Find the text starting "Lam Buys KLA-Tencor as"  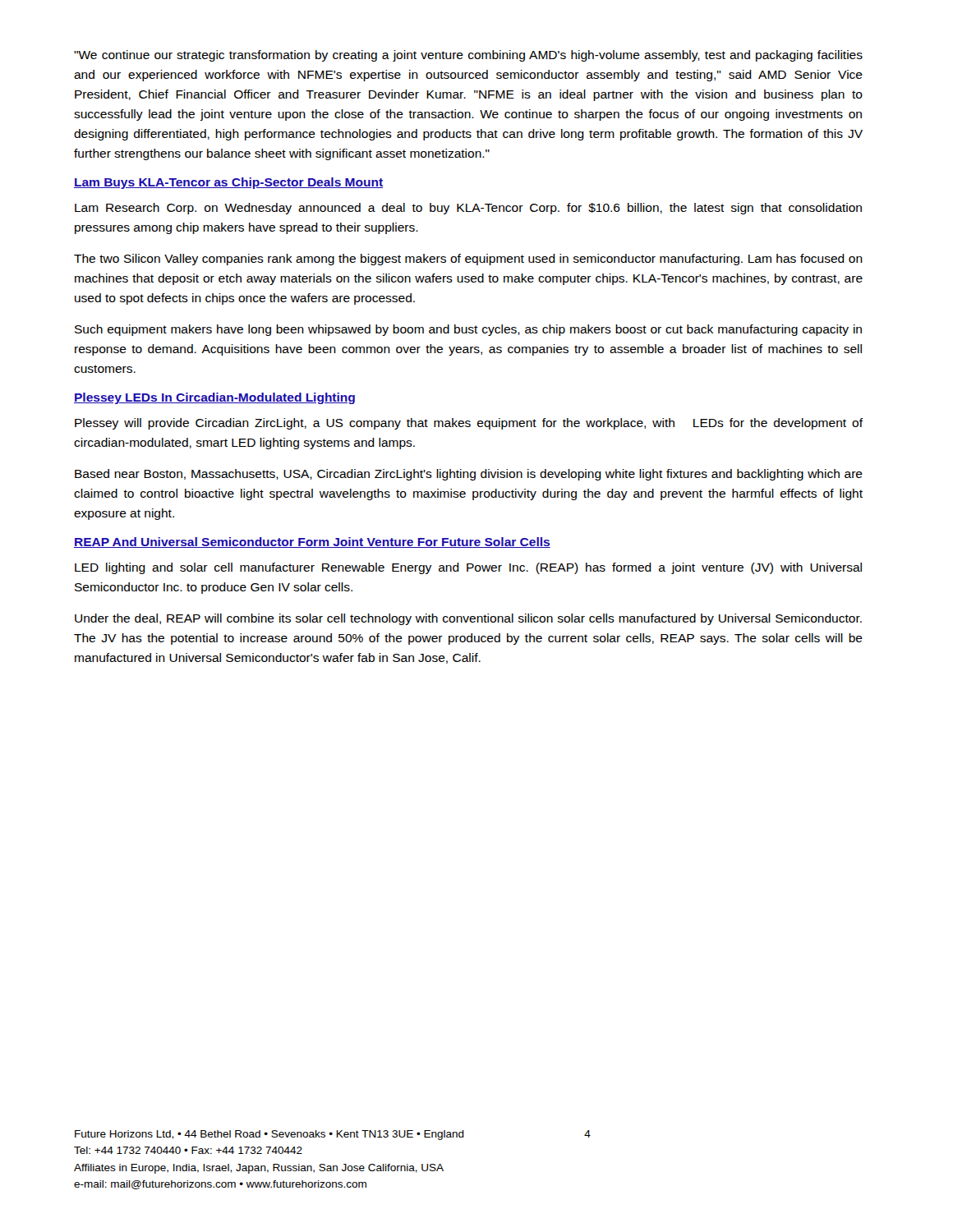228,182
